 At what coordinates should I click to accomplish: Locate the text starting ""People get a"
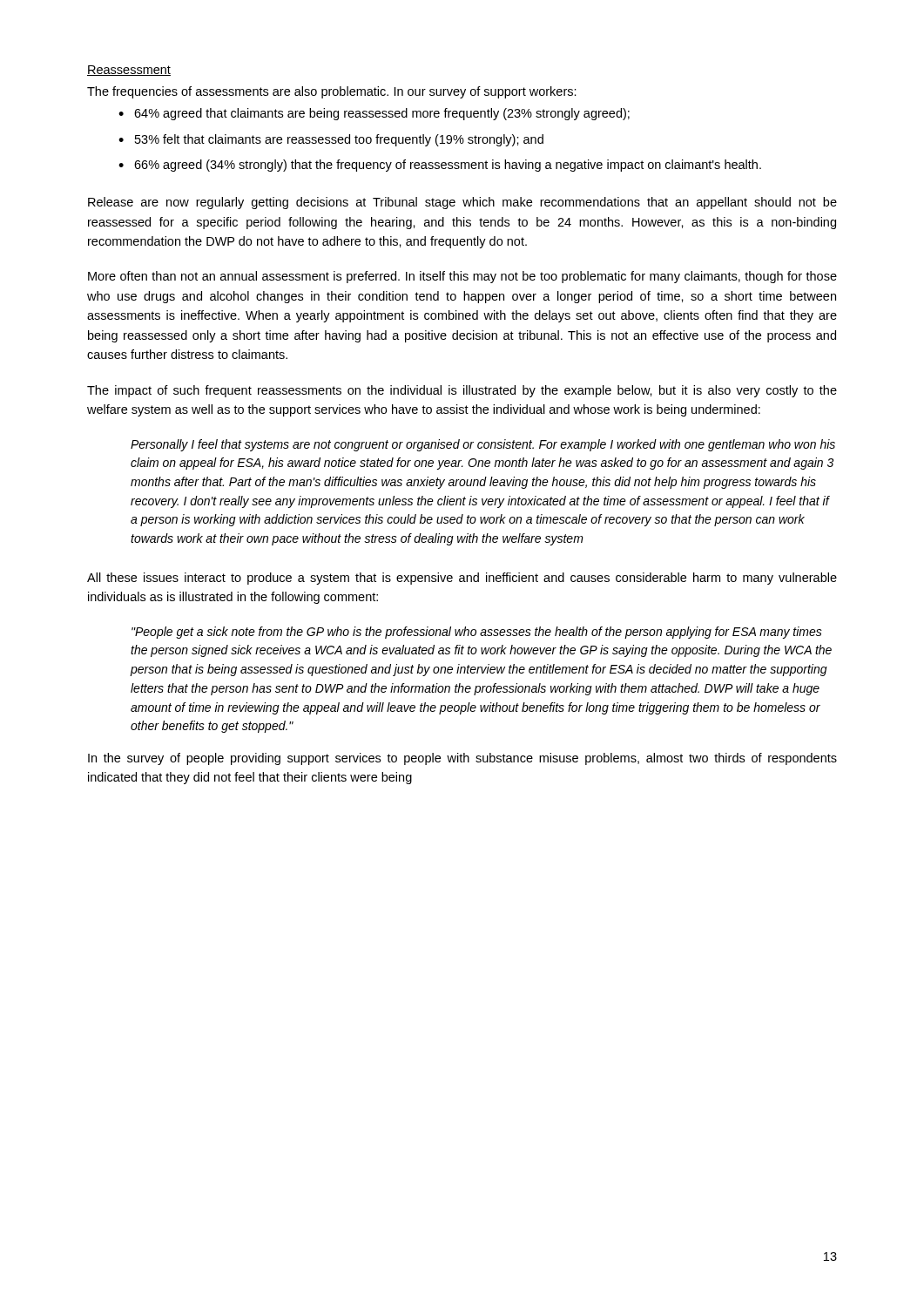[x=481, y=679]
